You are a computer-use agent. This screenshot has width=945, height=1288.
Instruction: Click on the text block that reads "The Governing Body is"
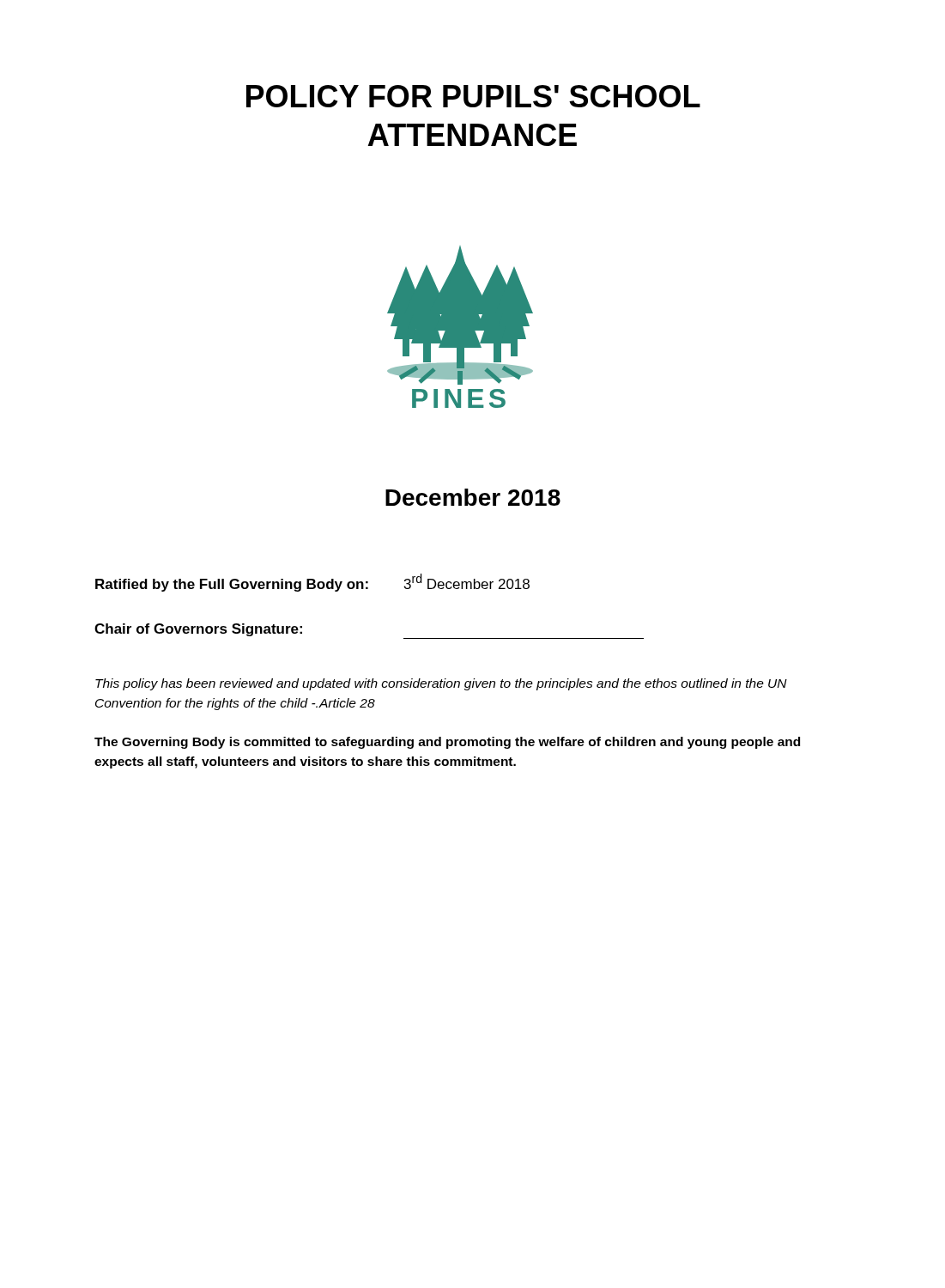448,752
